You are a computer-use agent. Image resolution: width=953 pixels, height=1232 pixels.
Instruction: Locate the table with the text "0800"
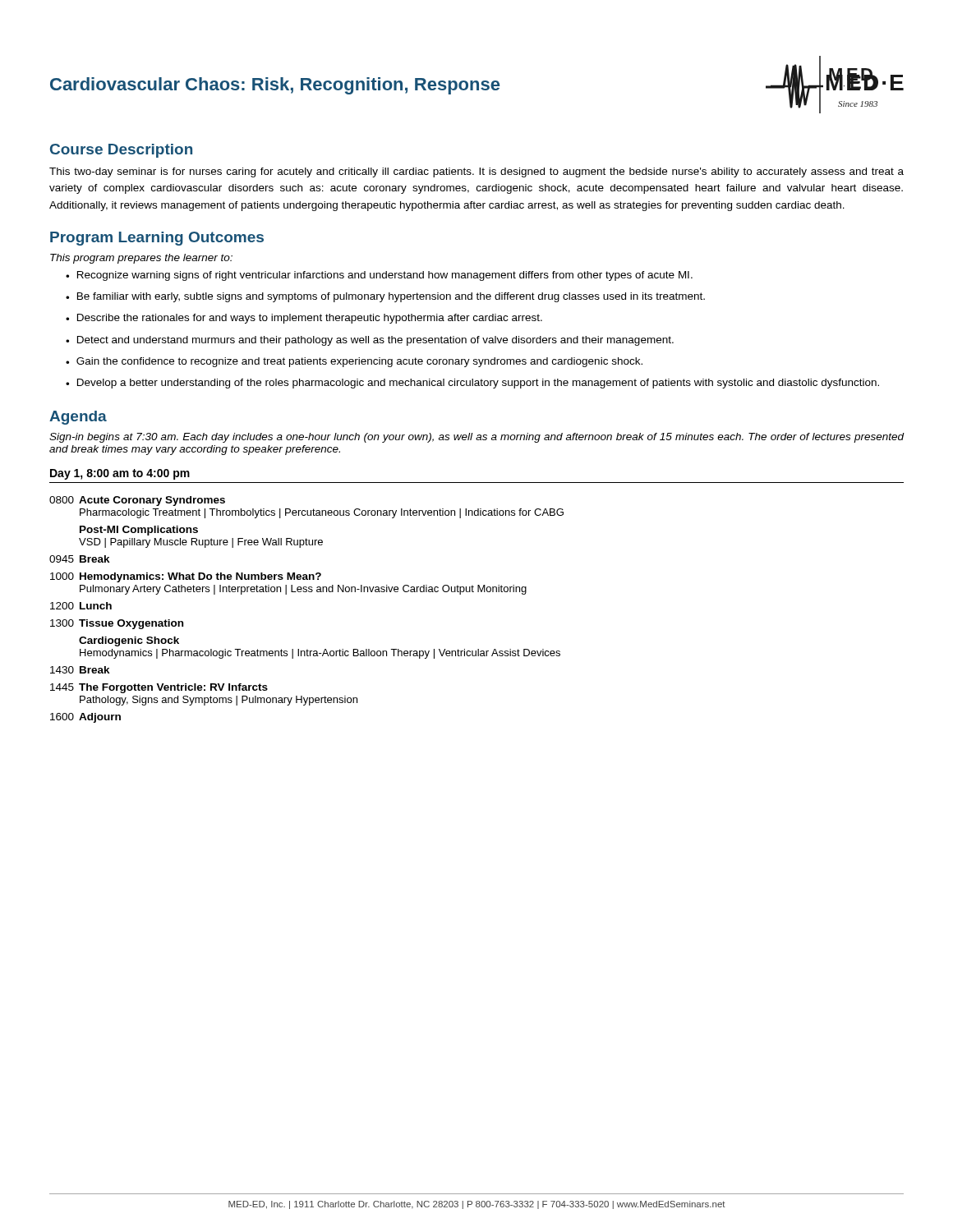click(476, 608)
